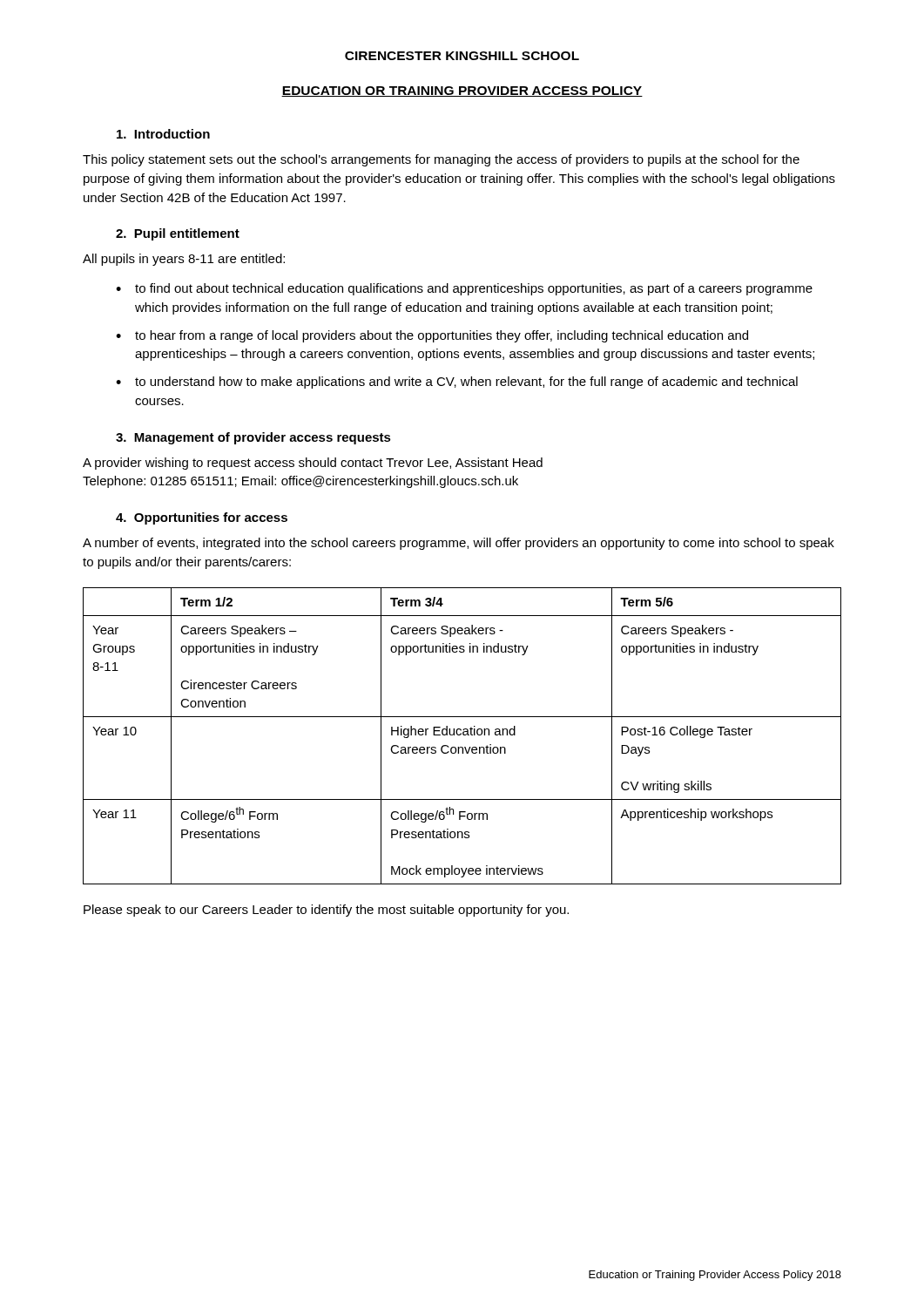
Task: Locate the title that reads "EDUCATION OR TRAINING"
Action: (462, 90)
